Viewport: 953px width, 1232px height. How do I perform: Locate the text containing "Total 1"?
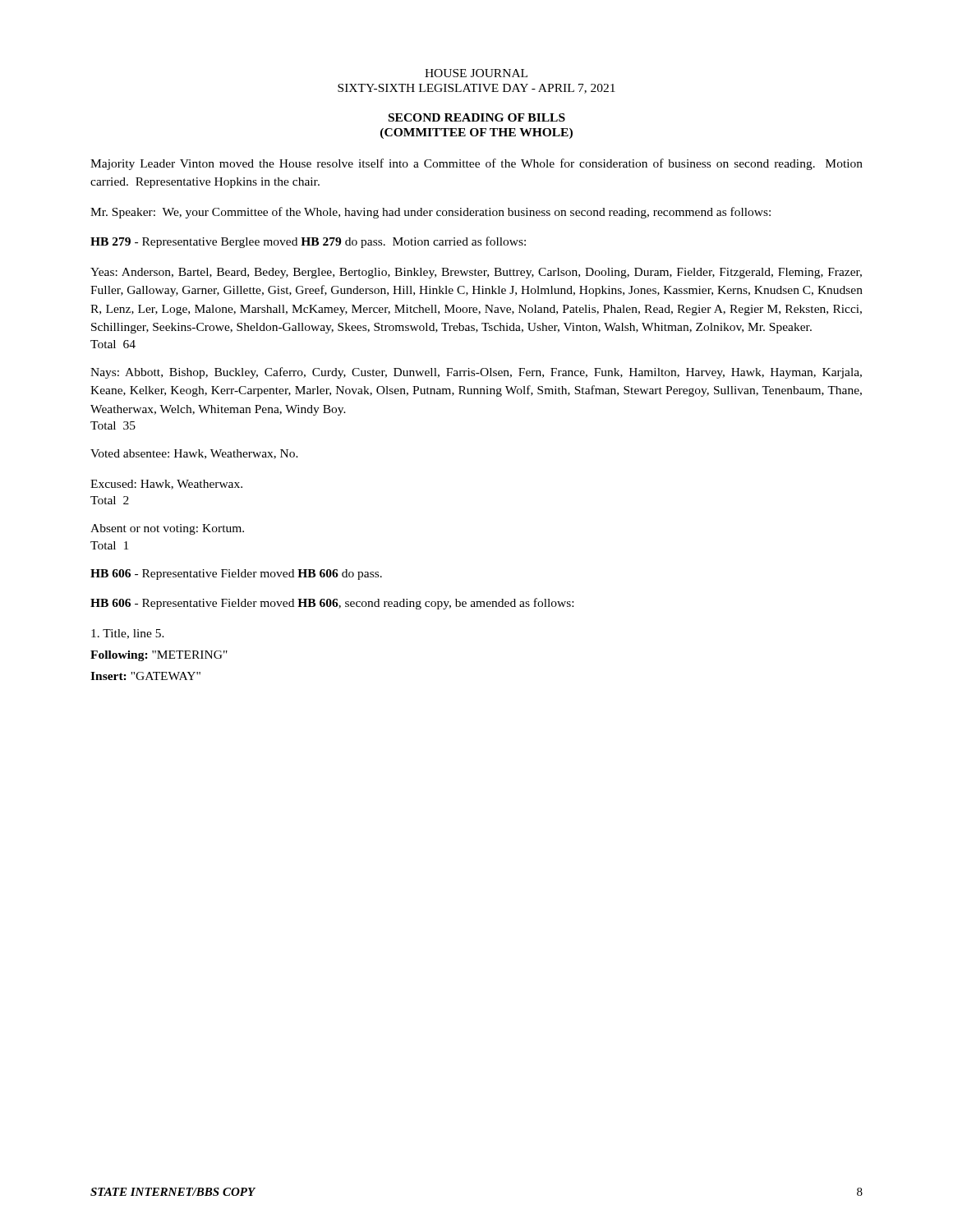point(110,545)
